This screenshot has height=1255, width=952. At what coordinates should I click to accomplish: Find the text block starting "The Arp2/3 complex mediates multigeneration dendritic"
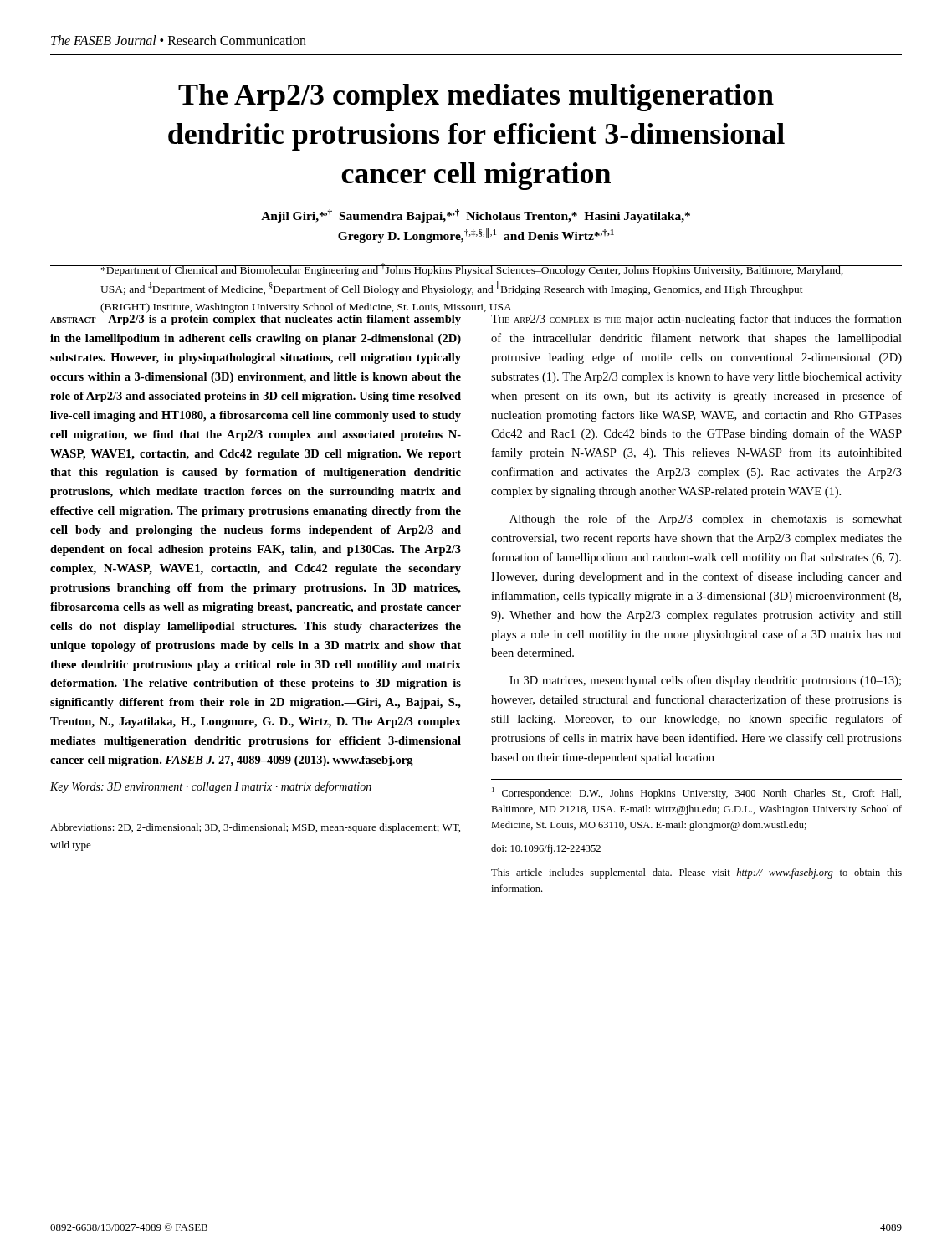point(476,160)
